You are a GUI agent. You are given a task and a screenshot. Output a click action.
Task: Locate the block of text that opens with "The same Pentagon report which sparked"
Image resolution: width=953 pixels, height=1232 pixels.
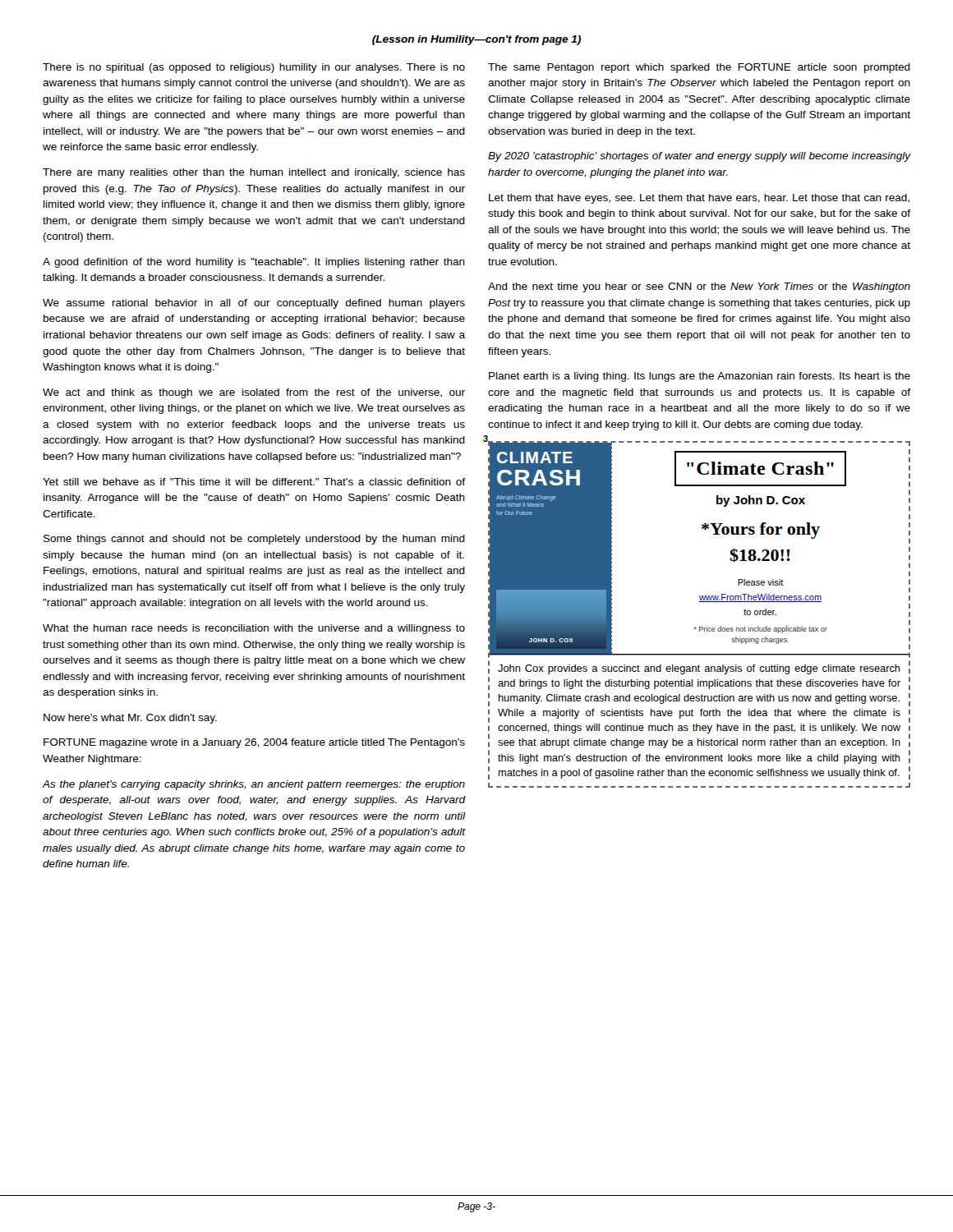[699, 99]
